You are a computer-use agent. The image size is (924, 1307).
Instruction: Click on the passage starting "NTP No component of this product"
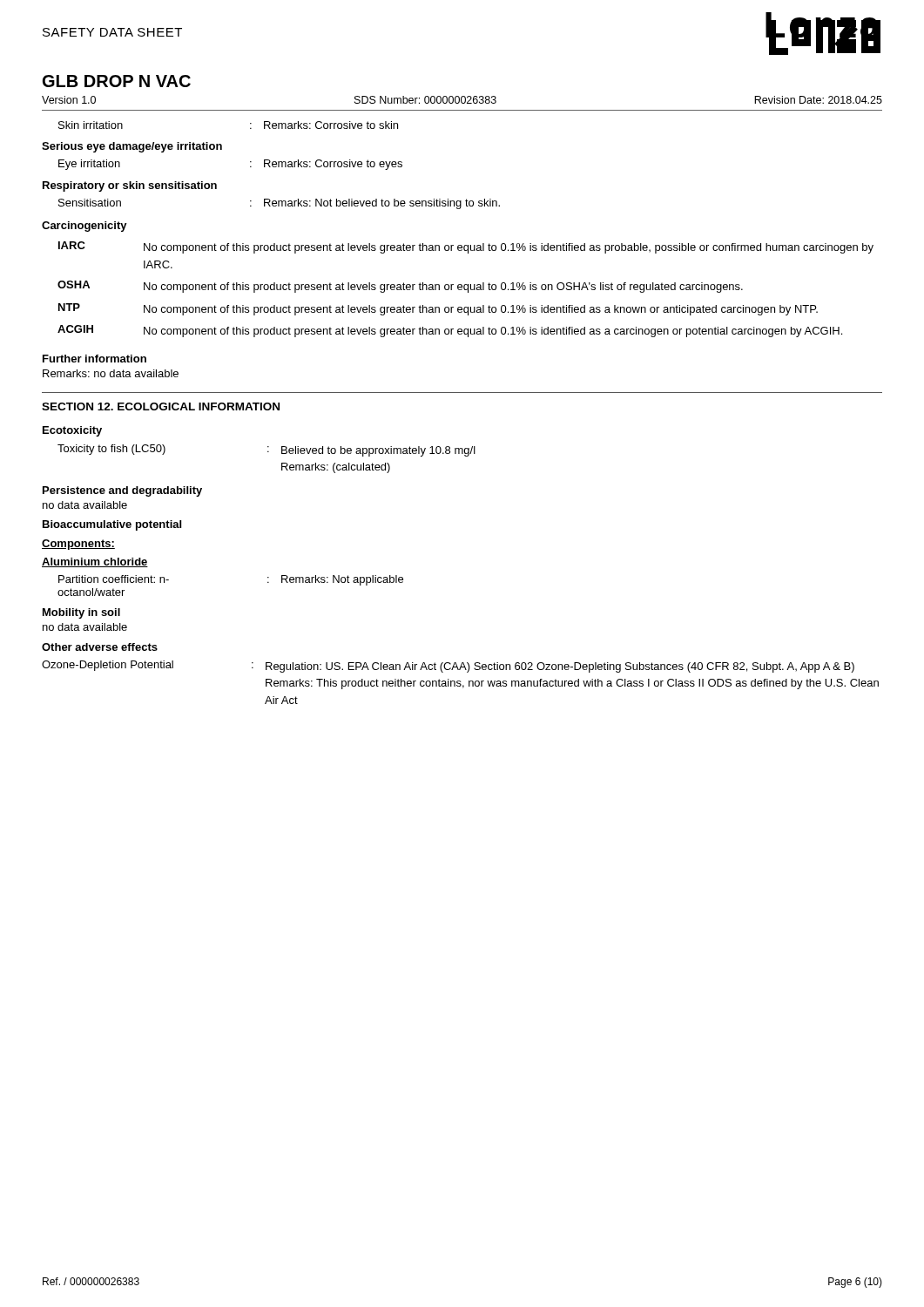pyautogui.click(x=462, y=309)
